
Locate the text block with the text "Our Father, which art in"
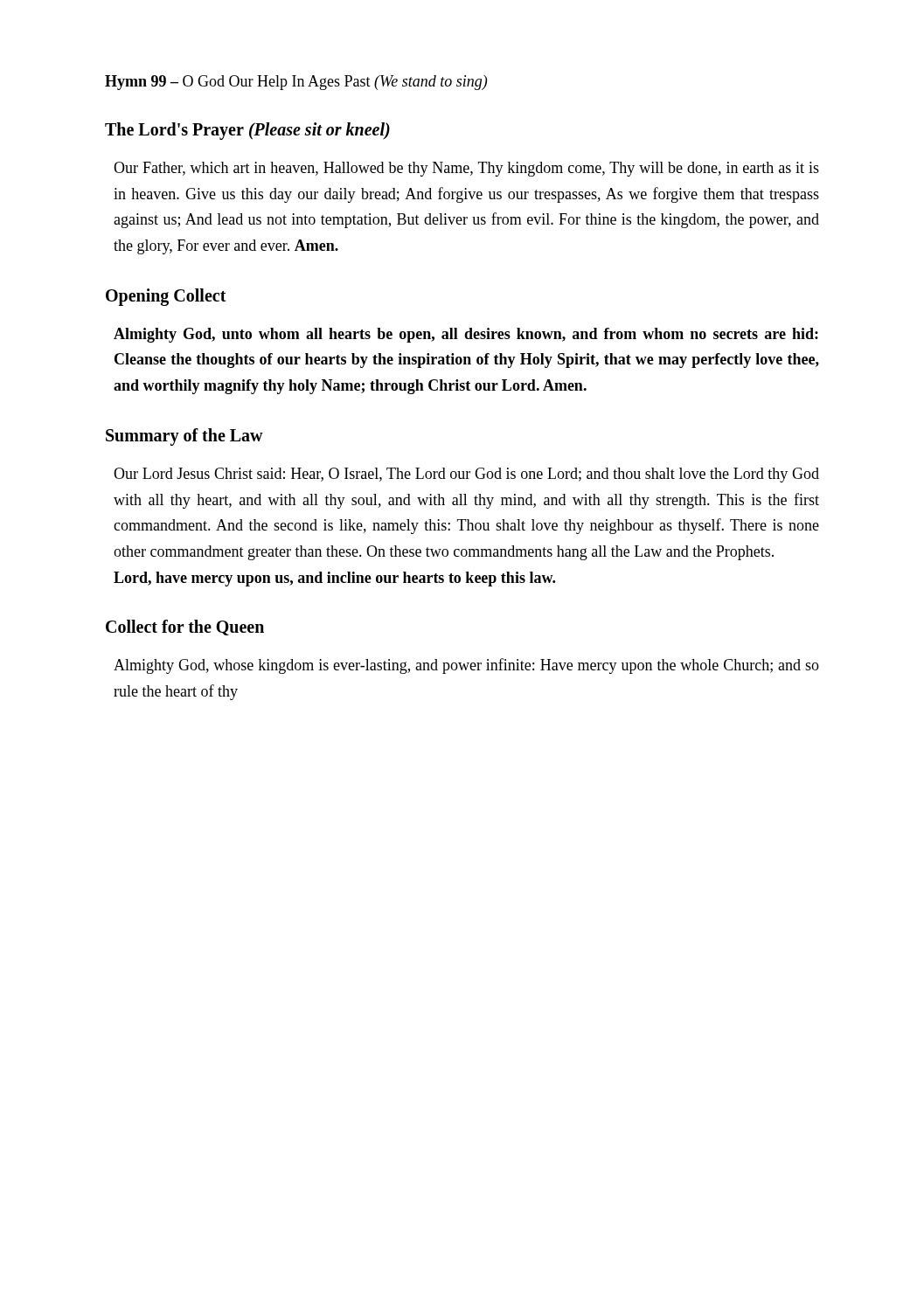coord(466,207)
